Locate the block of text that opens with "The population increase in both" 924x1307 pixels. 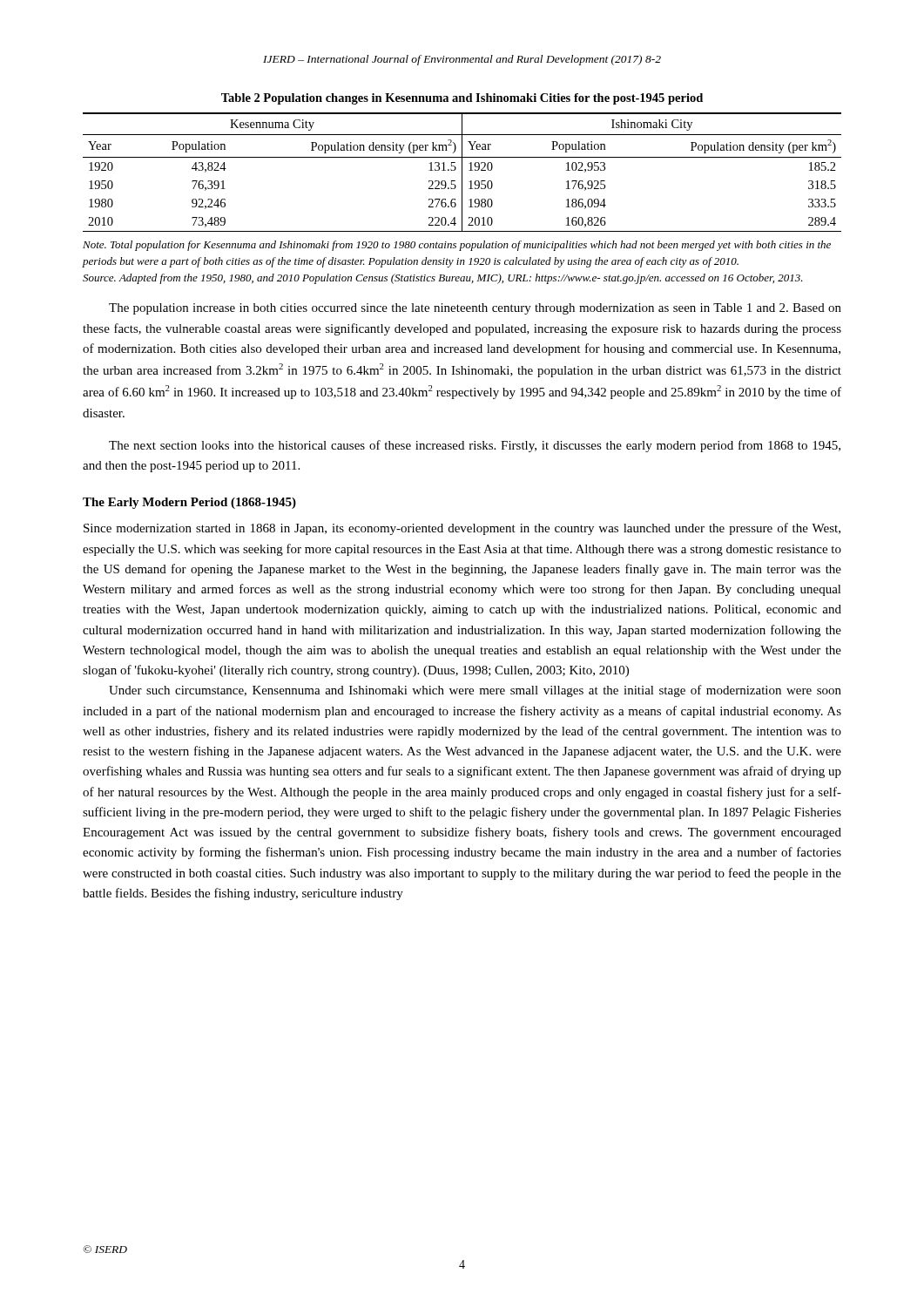coord(462,360)
